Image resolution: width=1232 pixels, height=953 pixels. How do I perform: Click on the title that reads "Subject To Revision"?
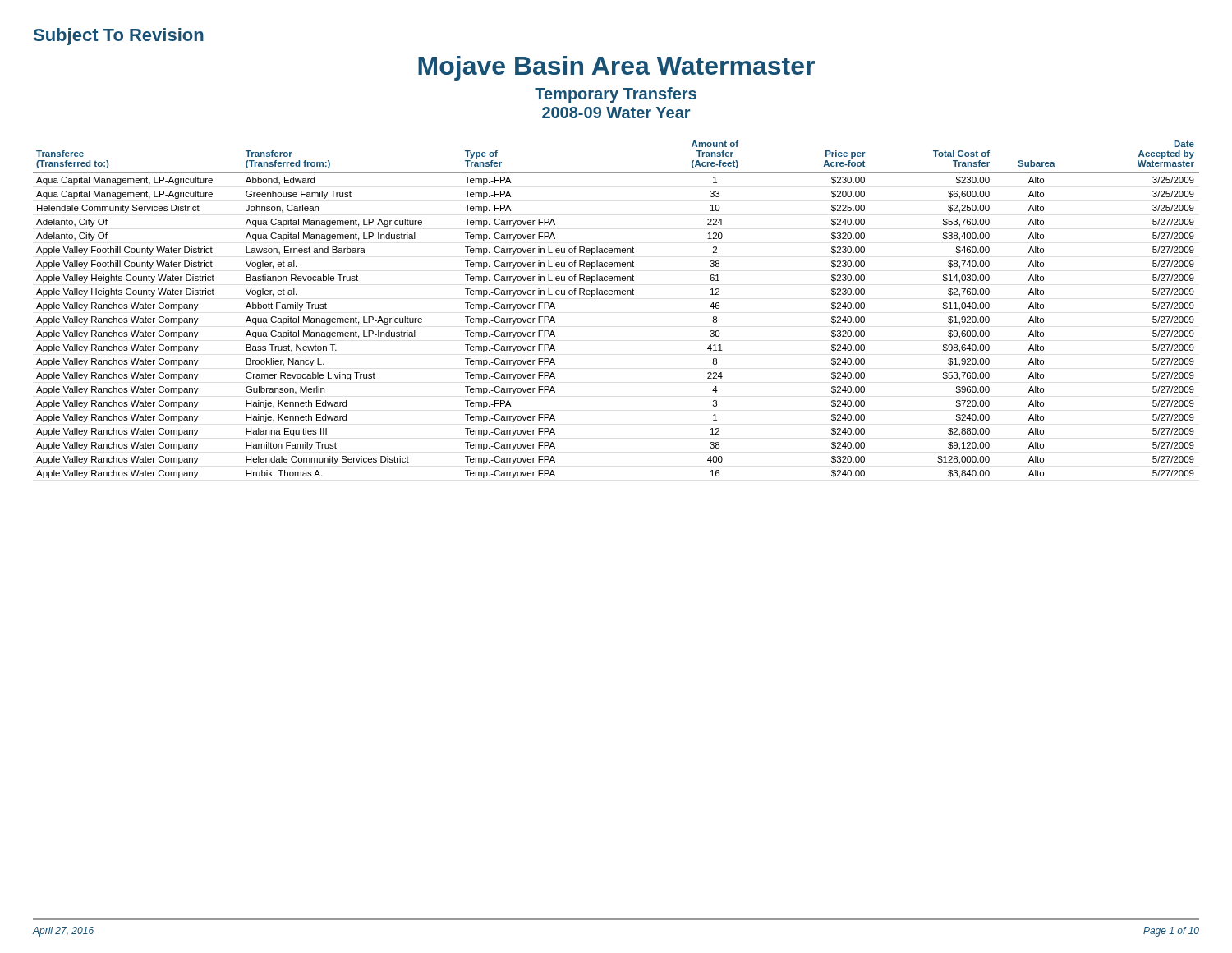pos(119,35)
